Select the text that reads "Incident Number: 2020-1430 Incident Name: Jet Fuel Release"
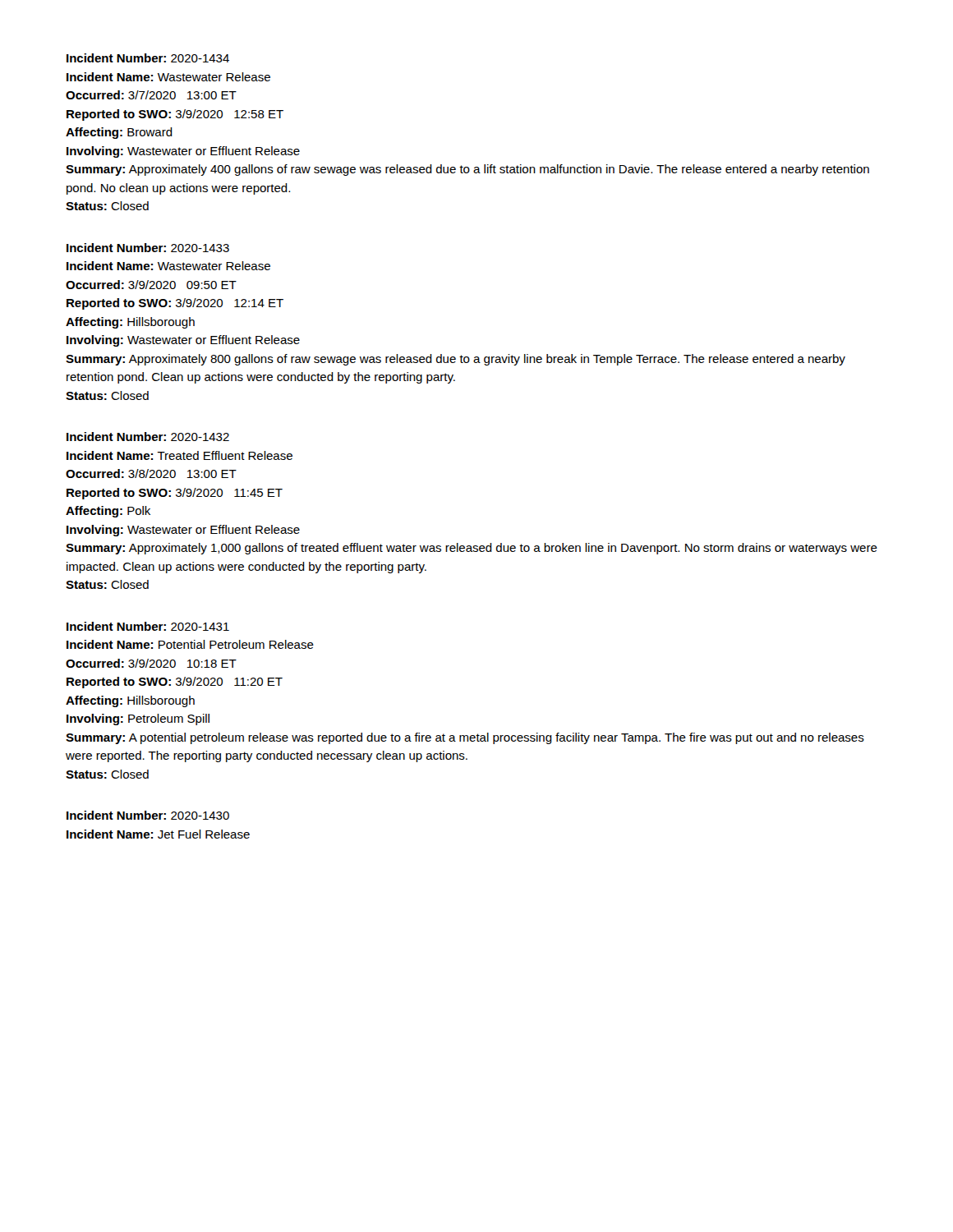 coord(148,815)
